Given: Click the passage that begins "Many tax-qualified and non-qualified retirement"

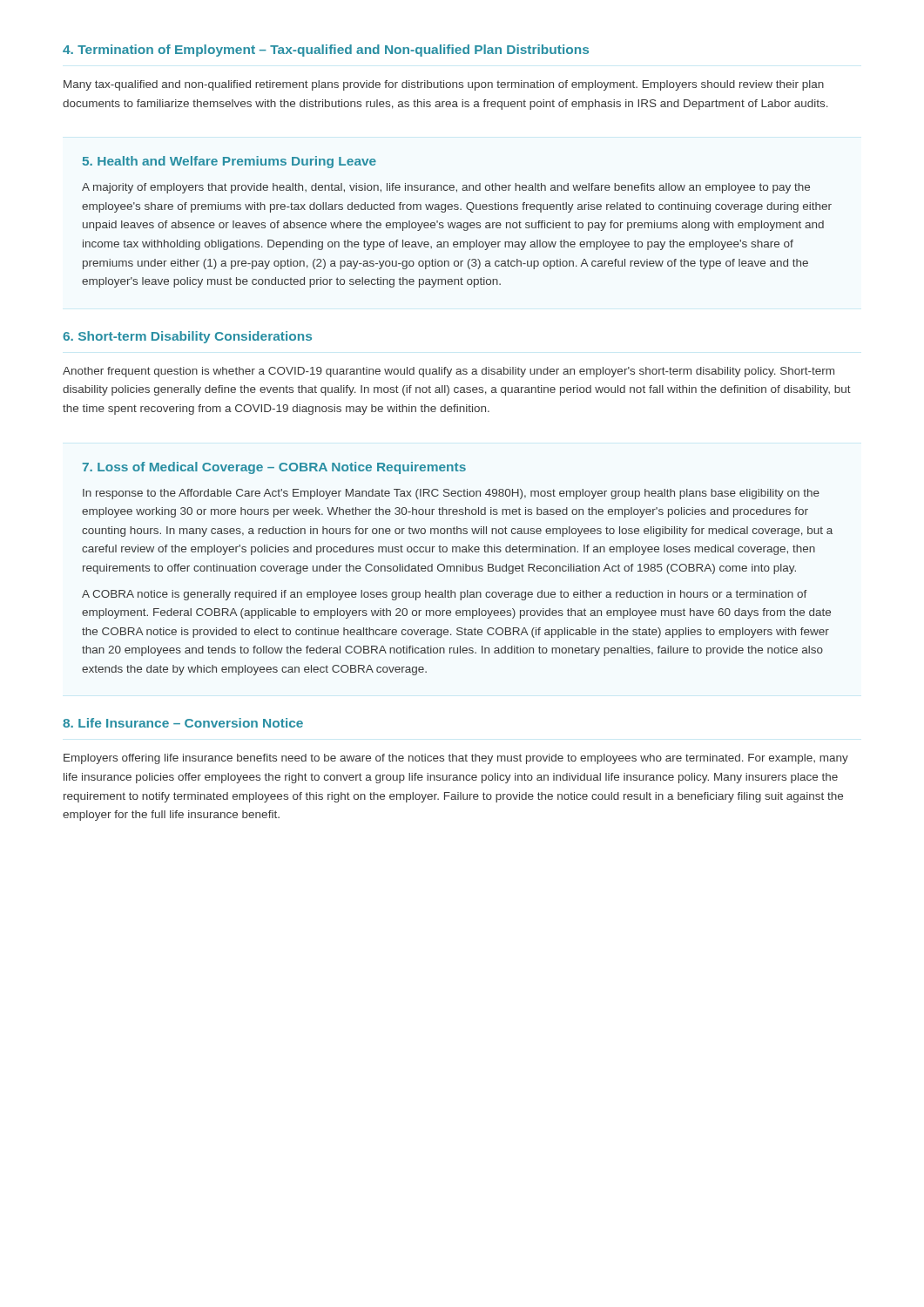Looking at the screenshot, I should pos(446,93).
